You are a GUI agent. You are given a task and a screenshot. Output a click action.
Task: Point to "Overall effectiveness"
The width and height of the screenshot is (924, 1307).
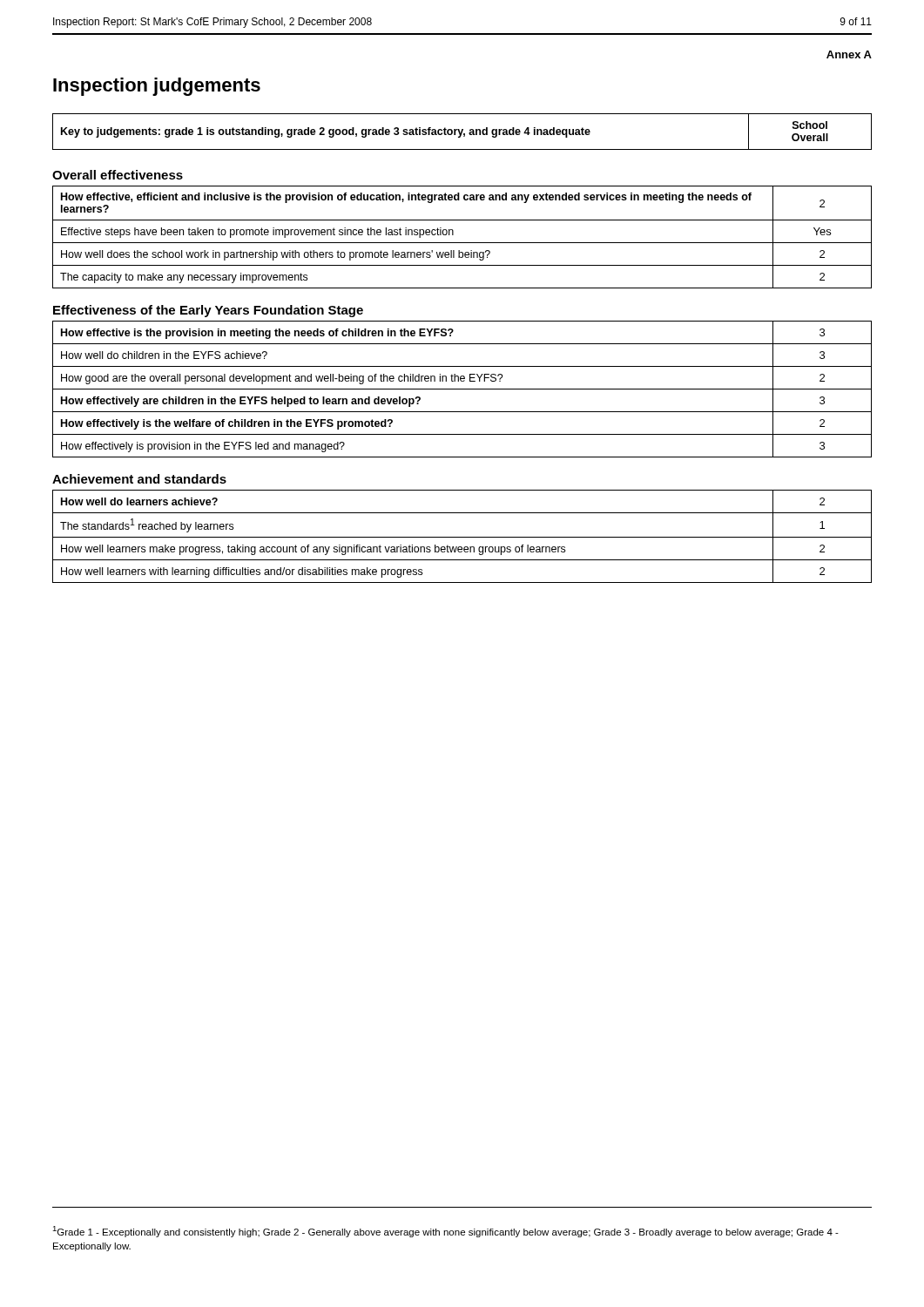(x=118, y=175)
